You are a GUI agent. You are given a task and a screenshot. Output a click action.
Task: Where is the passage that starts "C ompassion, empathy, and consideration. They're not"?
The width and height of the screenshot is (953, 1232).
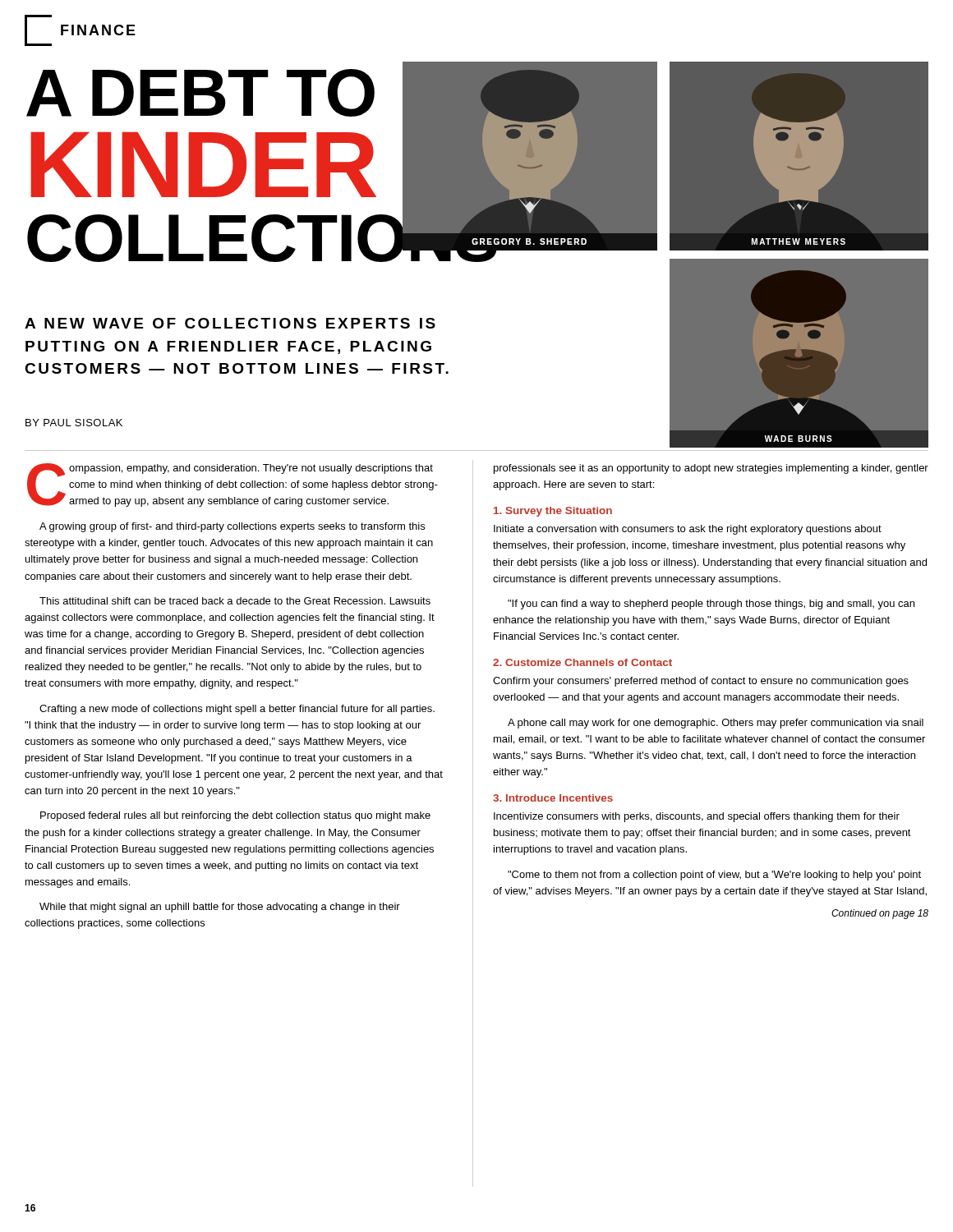pos(234,485)
